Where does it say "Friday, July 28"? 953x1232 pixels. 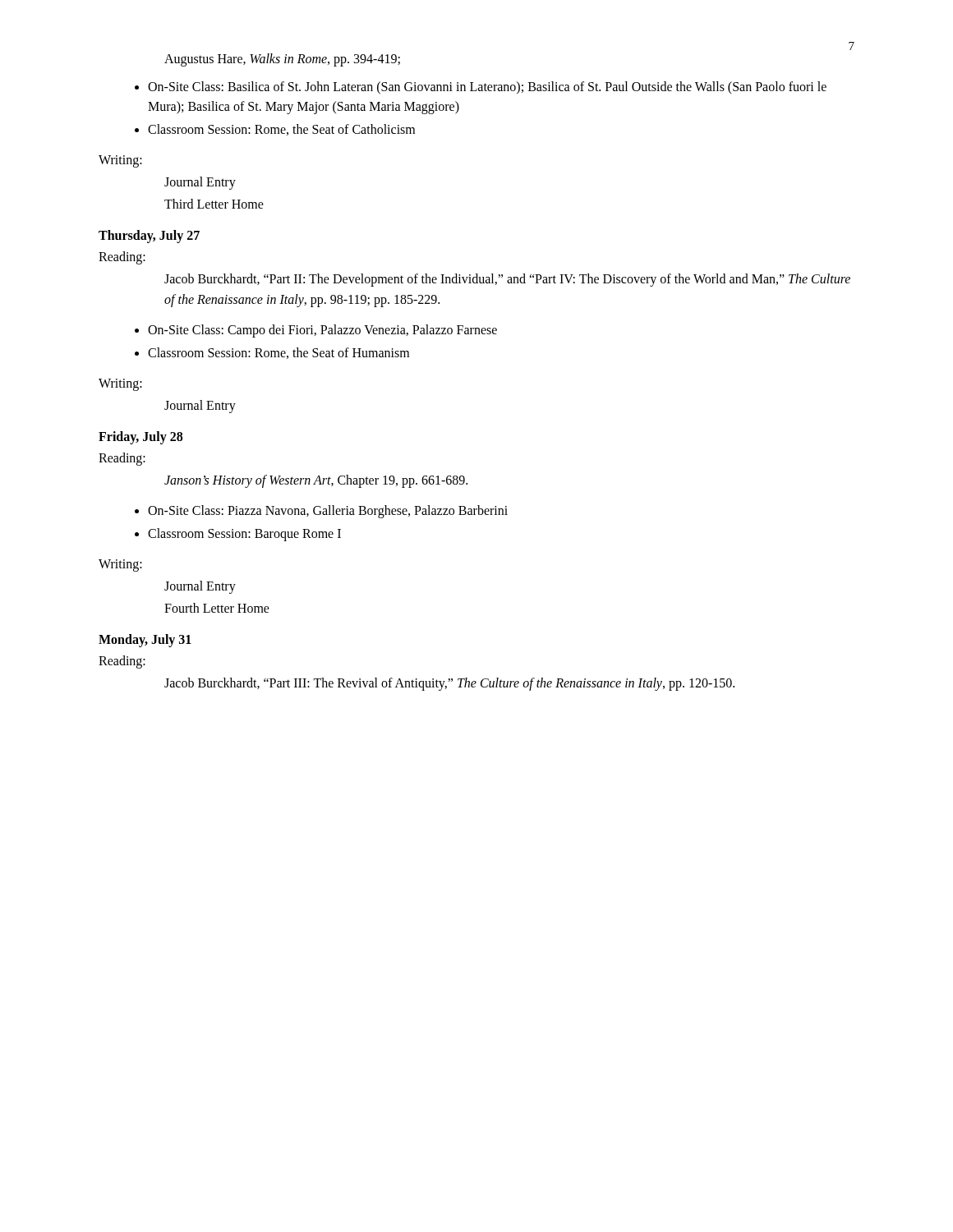[x=141, y=437]
